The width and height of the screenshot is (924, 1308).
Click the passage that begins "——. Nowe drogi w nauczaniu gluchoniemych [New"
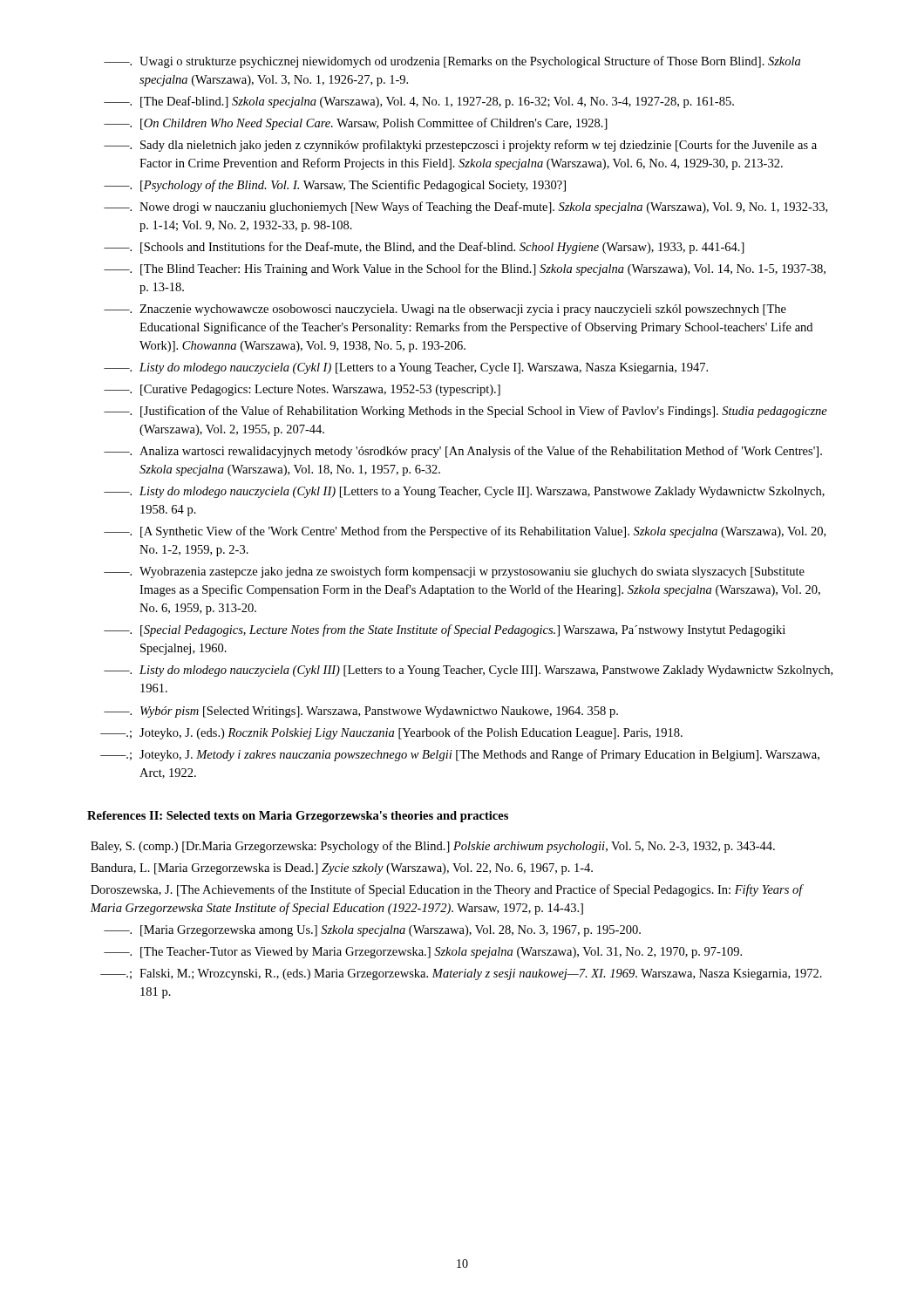(x=462, y=216)
